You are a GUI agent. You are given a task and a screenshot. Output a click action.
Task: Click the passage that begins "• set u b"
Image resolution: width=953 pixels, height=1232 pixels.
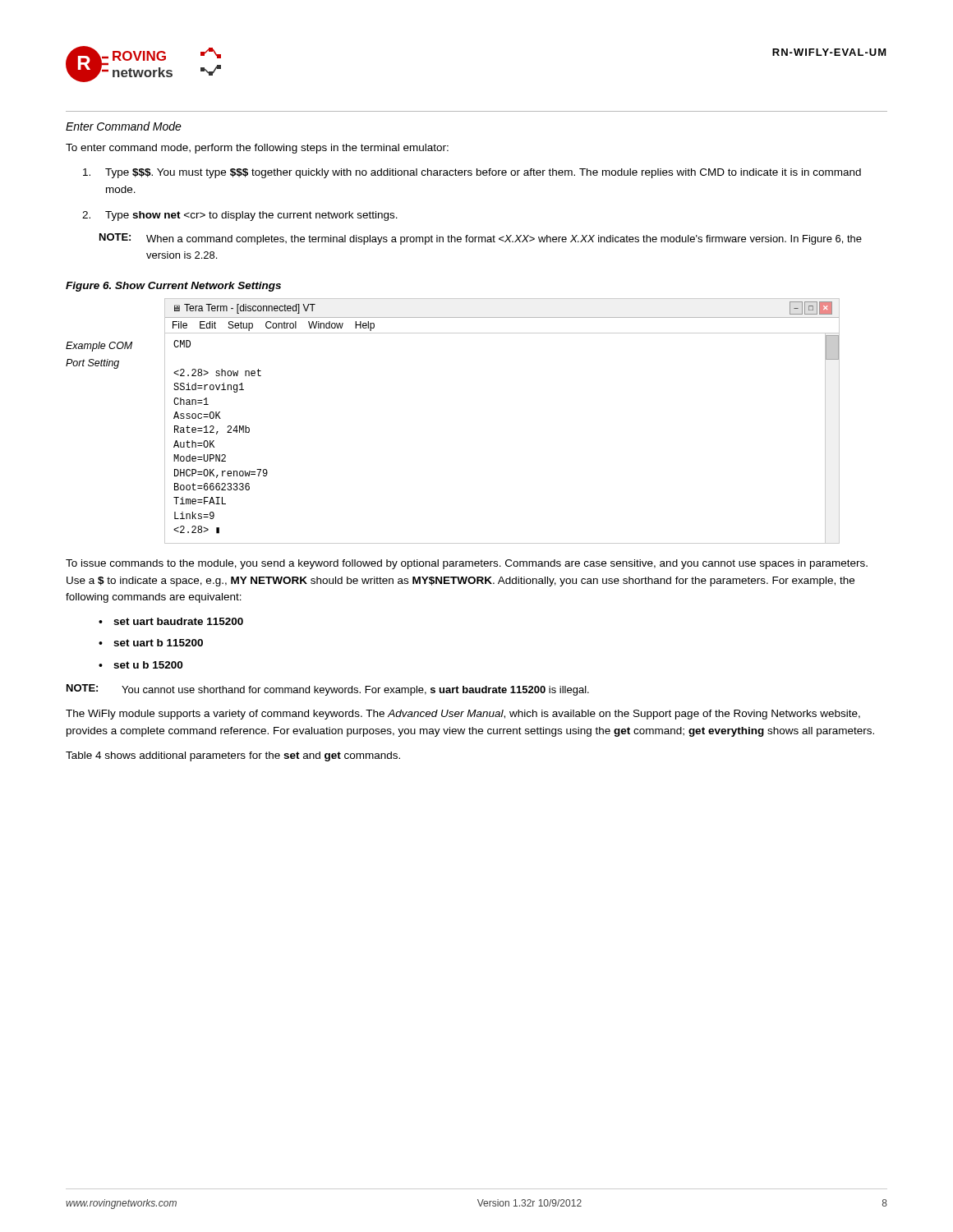coord(141,665)
